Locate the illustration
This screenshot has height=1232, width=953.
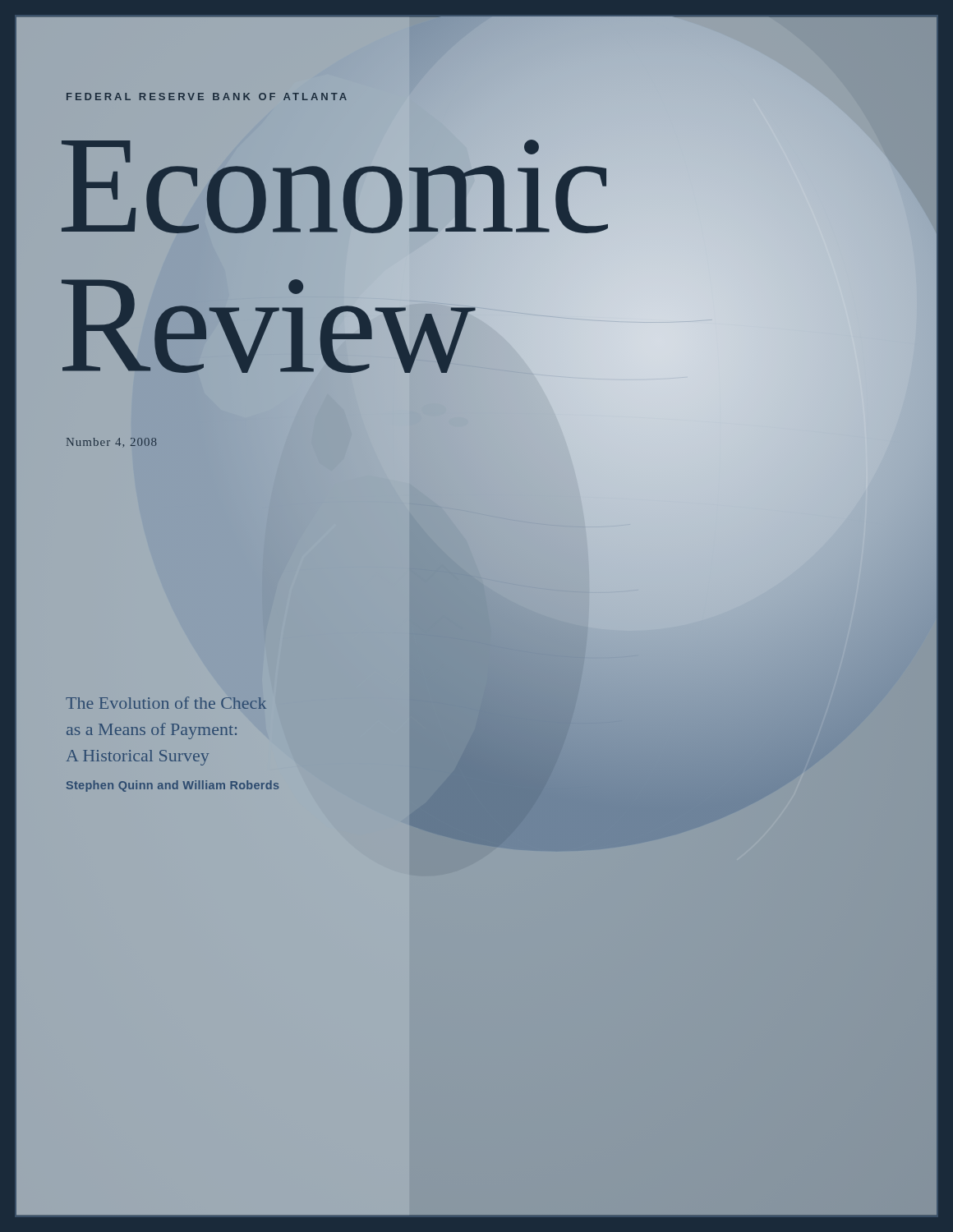pyautogui.click(x=476, y=616)
